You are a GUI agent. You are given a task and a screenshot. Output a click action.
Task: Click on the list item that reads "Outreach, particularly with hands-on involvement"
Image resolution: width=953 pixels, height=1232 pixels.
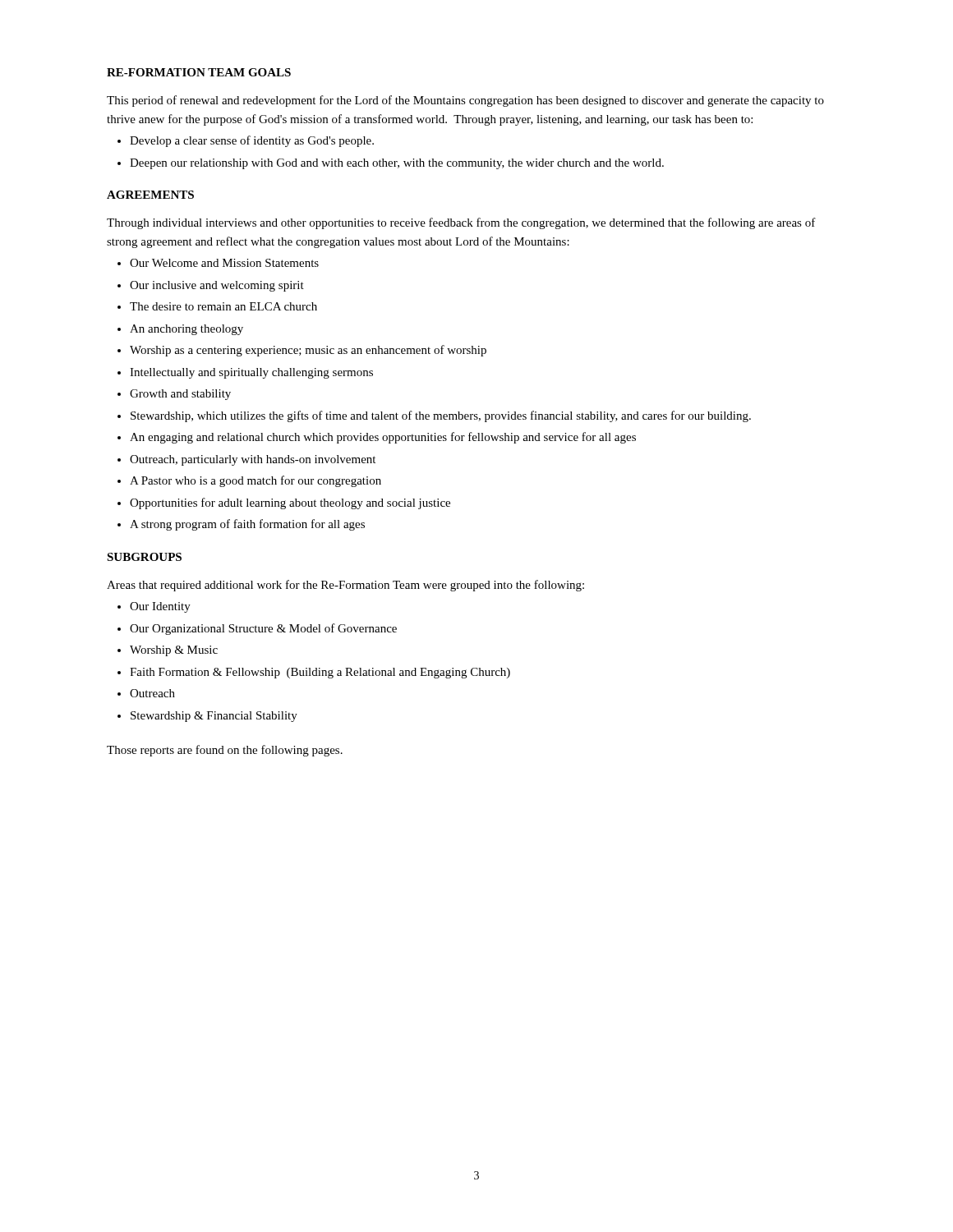tap(253, 459)
